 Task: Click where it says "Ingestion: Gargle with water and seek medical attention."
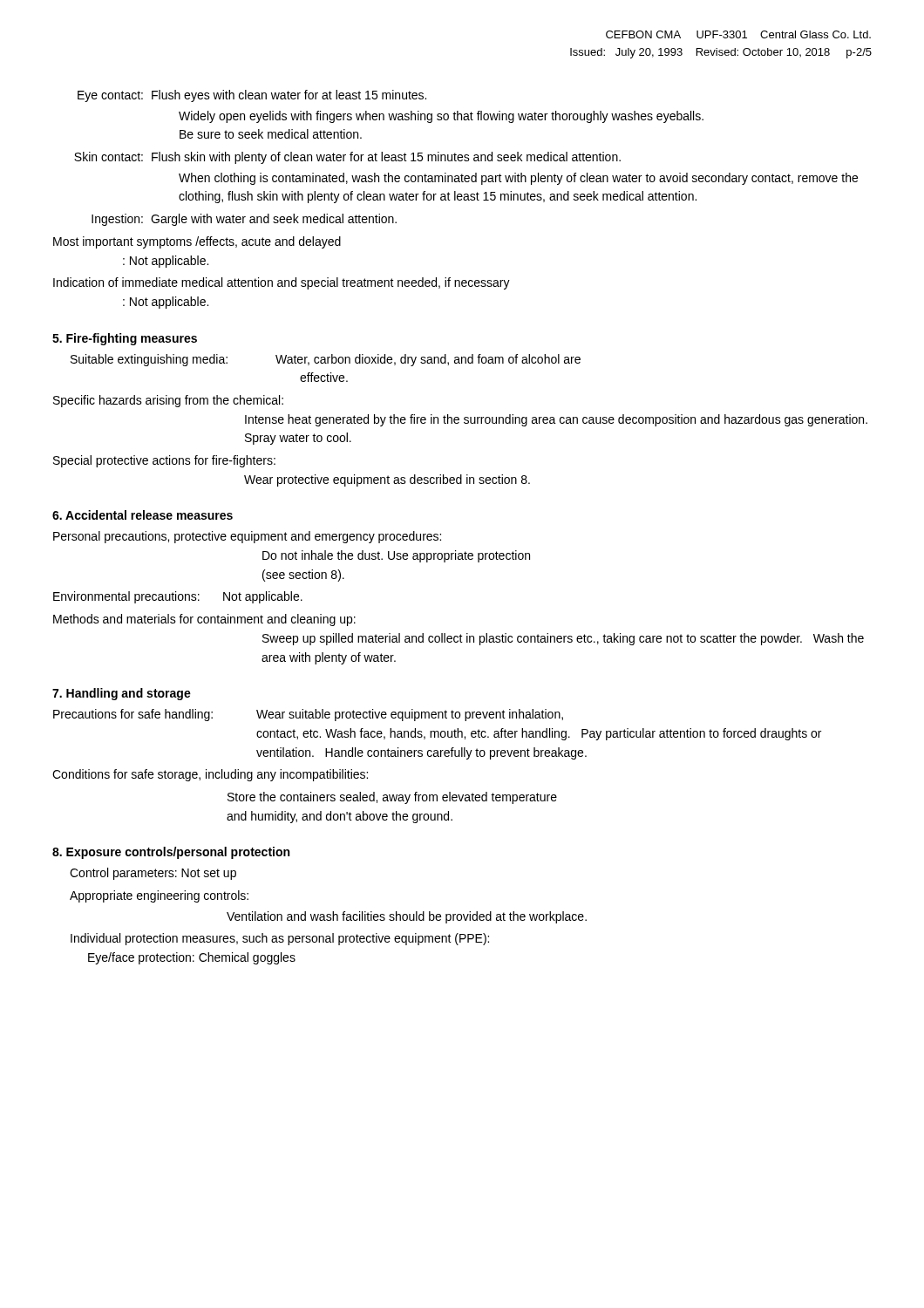pyautogui.click(x=244, y=220)
